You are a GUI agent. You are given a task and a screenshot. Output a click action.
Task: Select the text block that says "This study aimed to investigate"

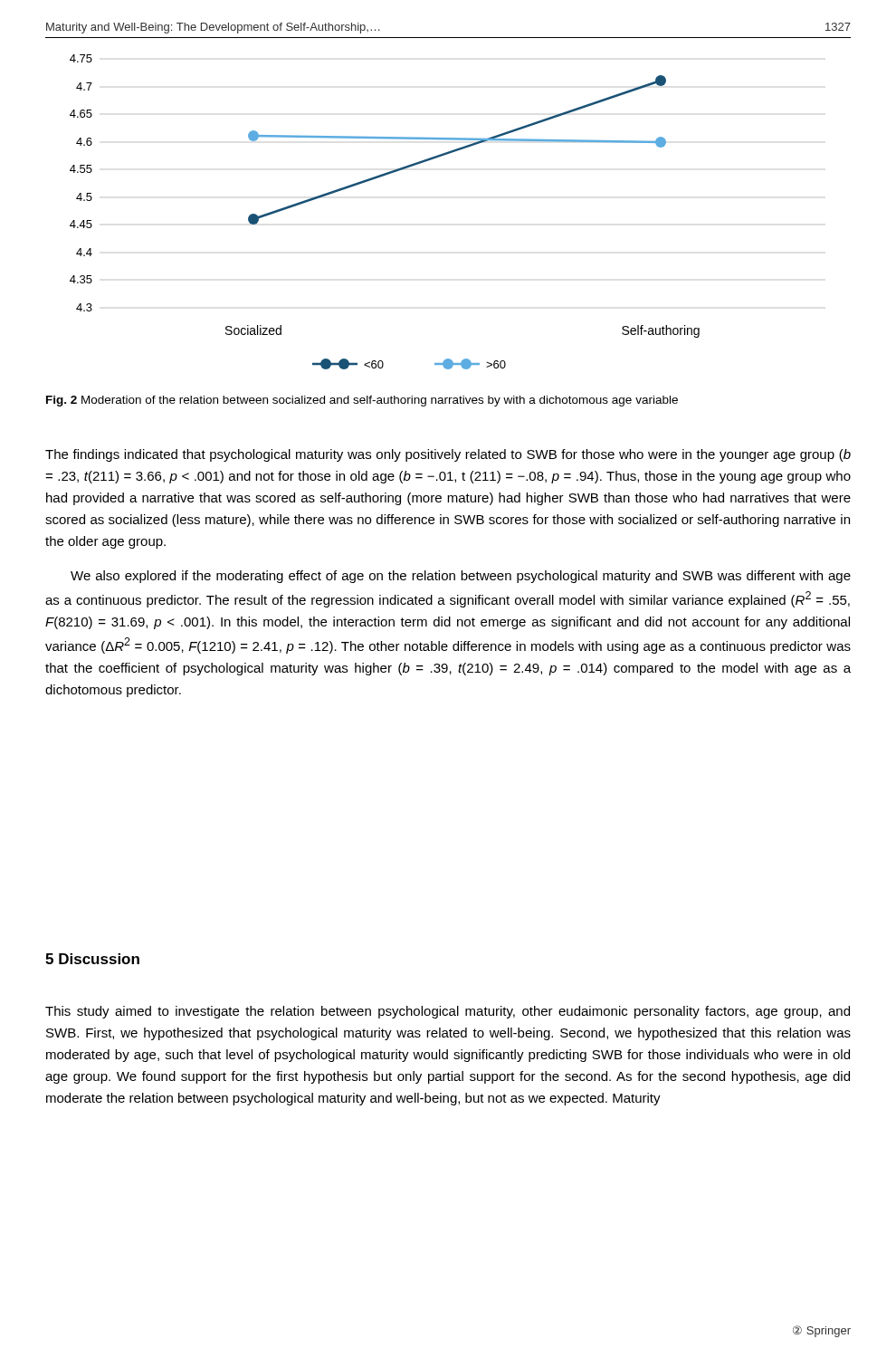(x=448, y=1055)
